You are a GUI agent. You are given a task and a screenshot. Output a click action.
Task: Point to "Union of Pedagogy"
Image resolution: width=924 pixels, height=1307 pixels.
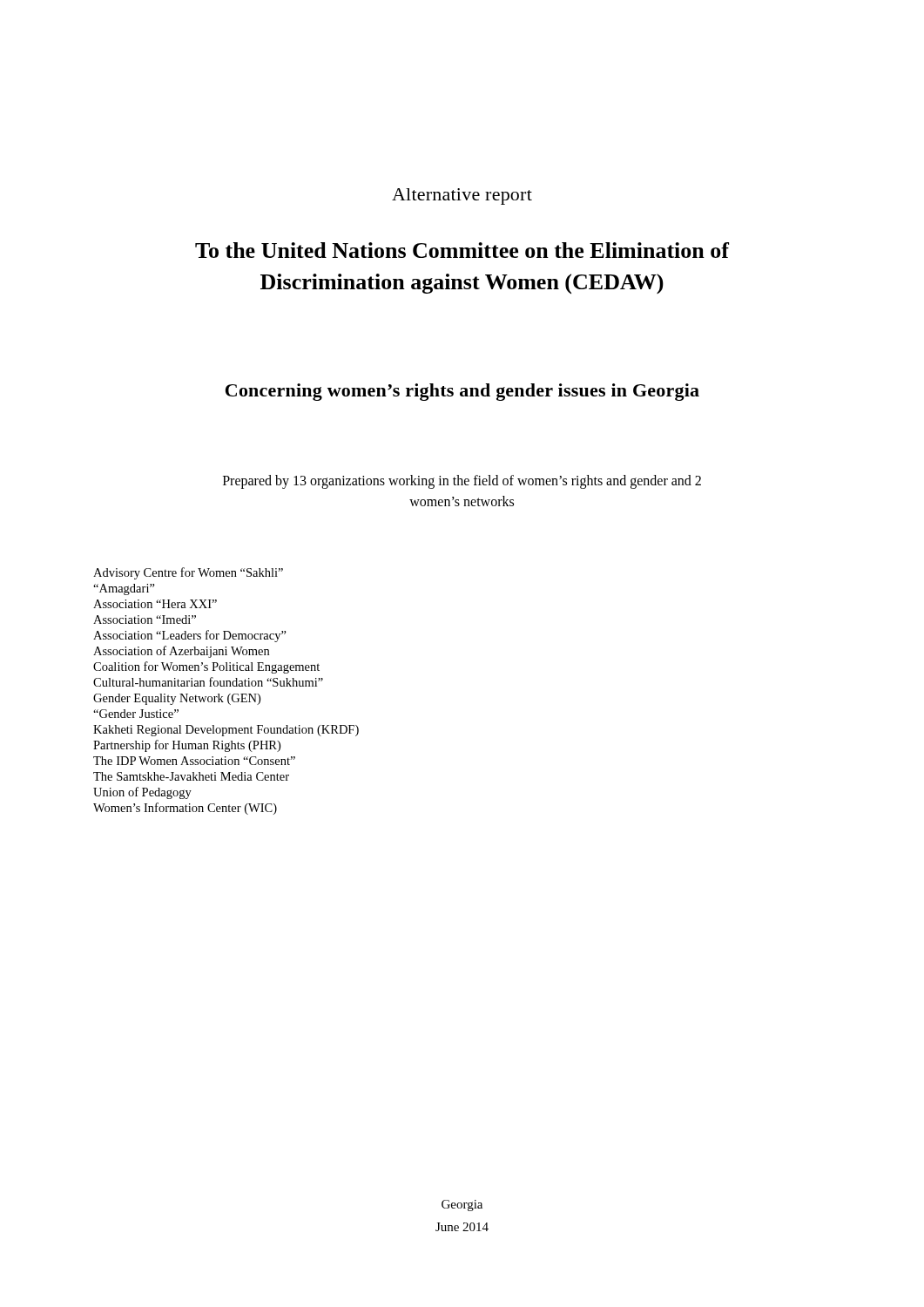(x=142, y=792)
